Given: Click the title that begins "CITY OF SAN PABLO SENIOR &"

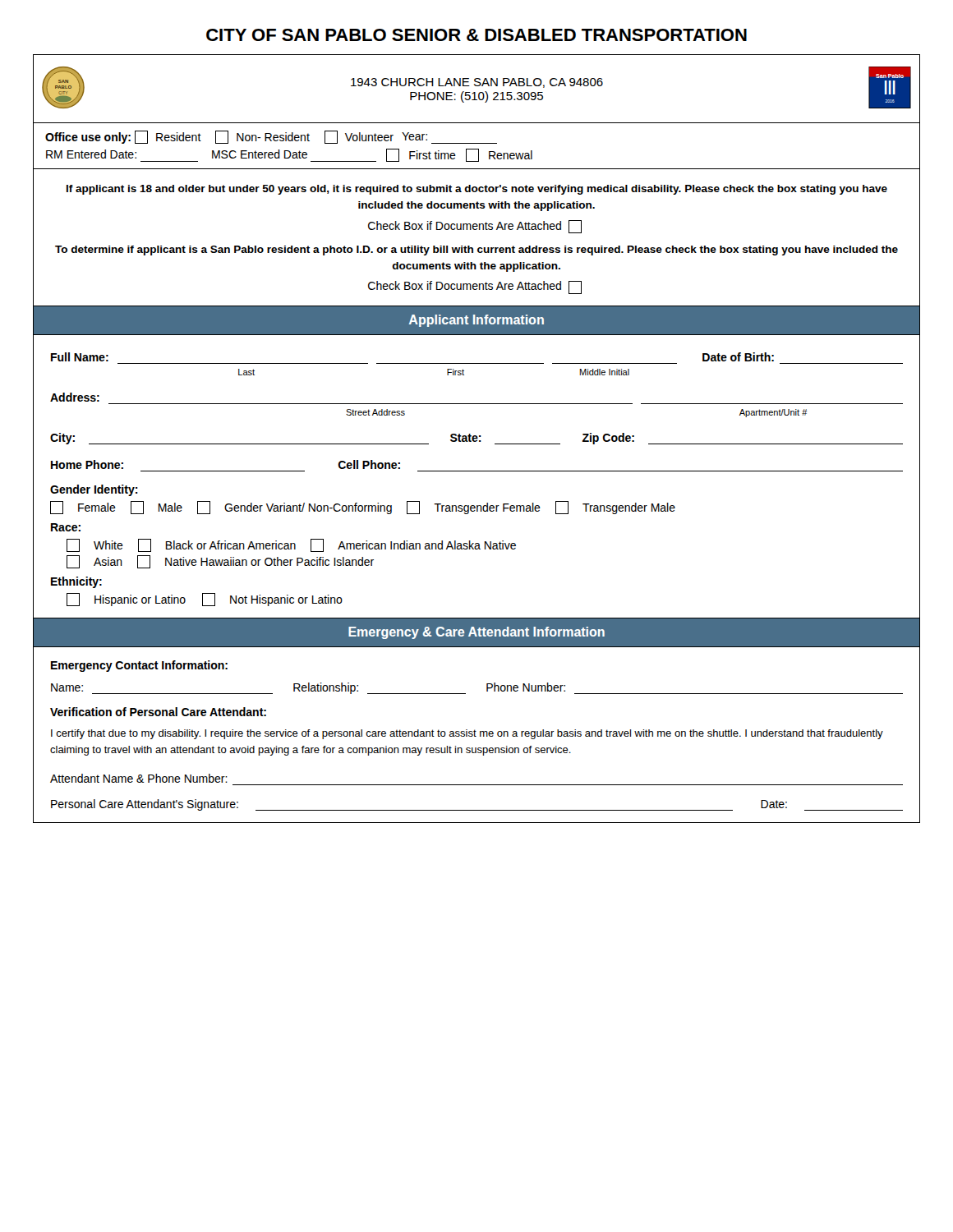Looking at the screenshot, I should [x=476, y=35].
